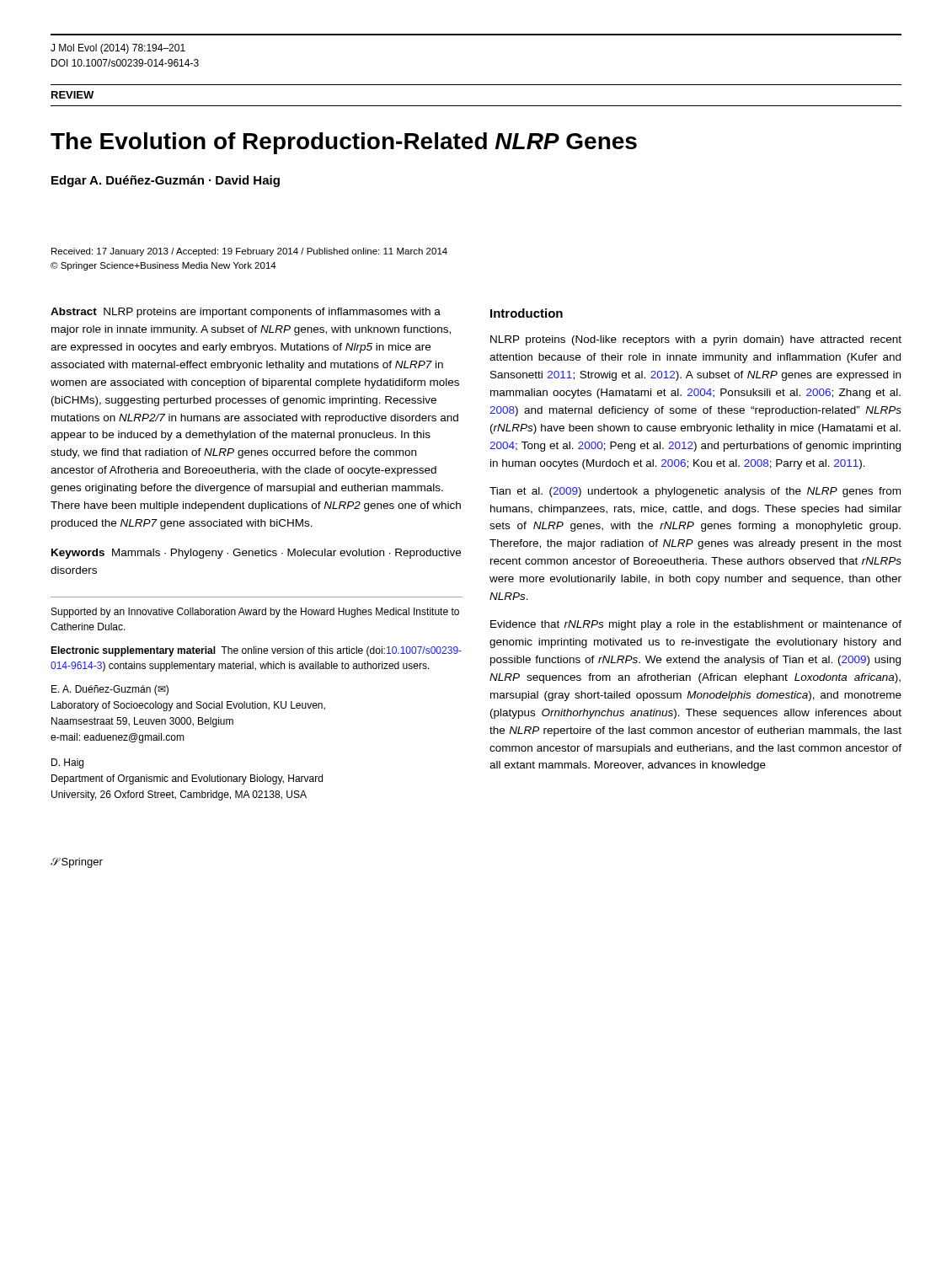Navigate to the passage starting "Abstract NLRP proteins are important components of"
Image resolution: width=952 pixels, height=1264 pixels.
click(257, 418)
